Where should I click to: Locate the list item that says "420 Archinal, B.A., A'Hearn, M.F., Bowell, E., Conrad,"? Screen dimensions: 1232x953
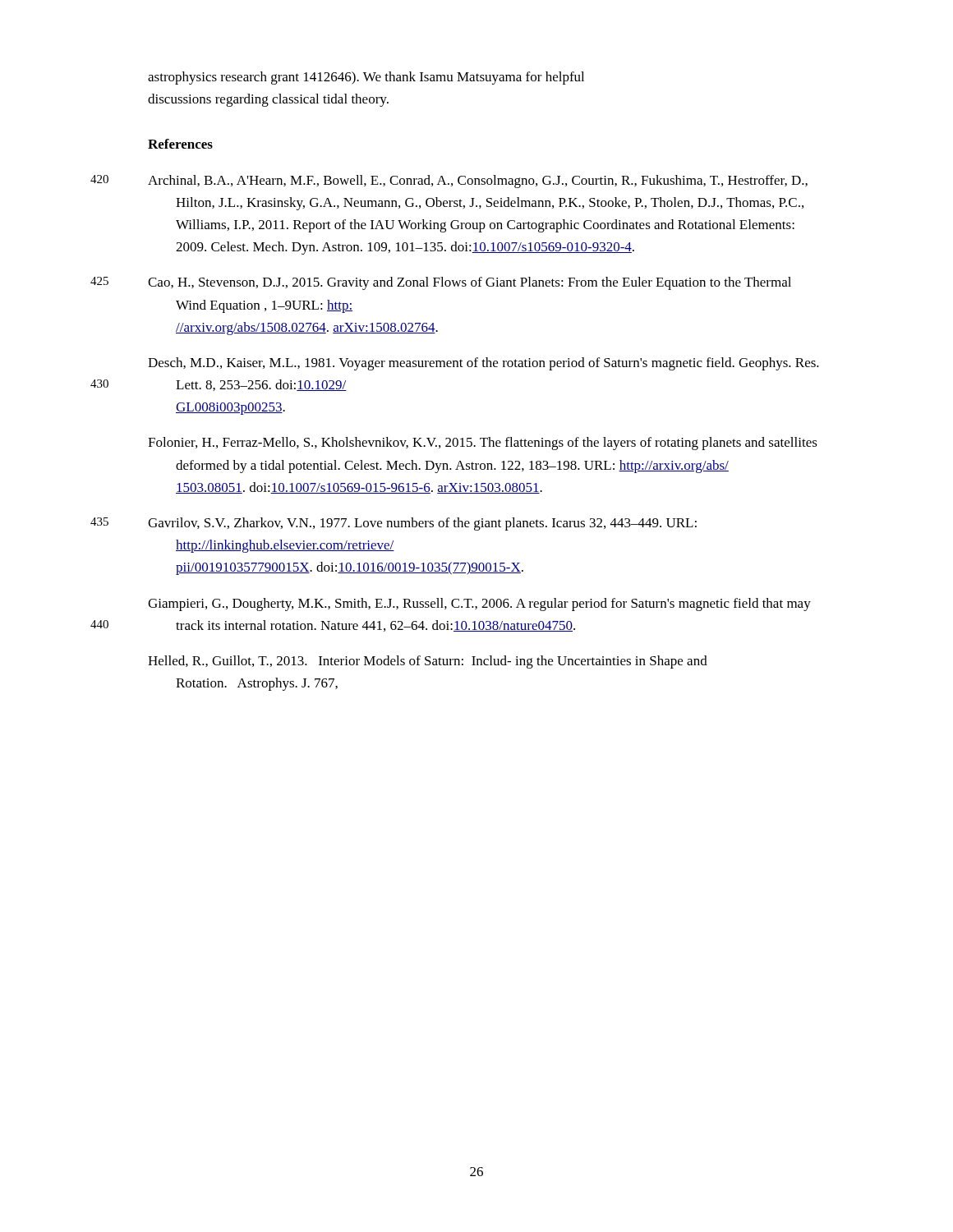pyautogui.click(x=485, y=213)
